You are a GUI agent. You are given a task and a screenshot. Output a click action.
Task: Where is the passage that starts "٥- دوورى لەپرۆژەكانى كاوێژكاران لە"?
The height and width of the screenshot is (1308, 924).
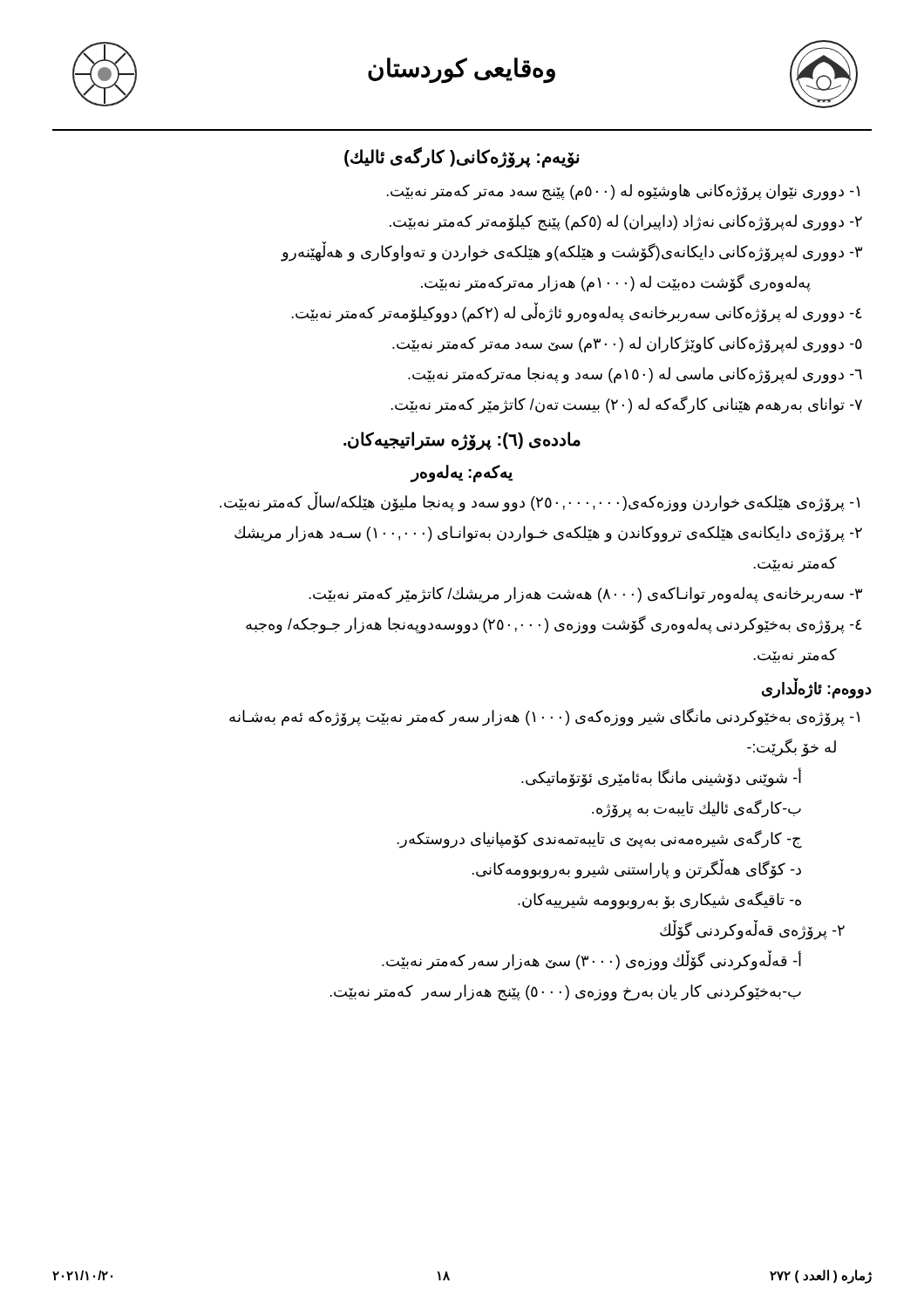(627, 344)
